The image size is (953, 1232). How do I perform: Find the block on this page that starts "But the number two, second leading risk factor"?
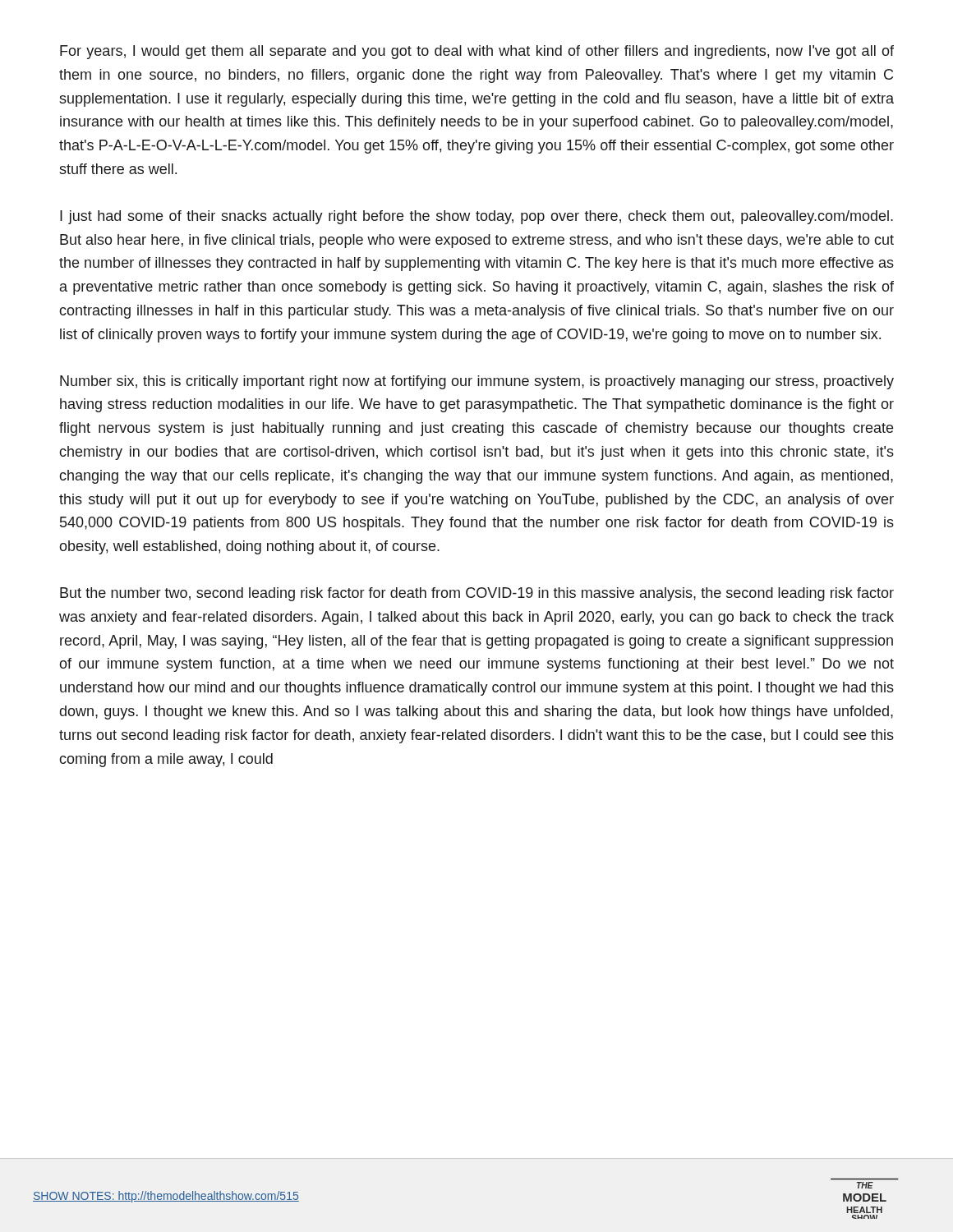[x=476, y=676]
